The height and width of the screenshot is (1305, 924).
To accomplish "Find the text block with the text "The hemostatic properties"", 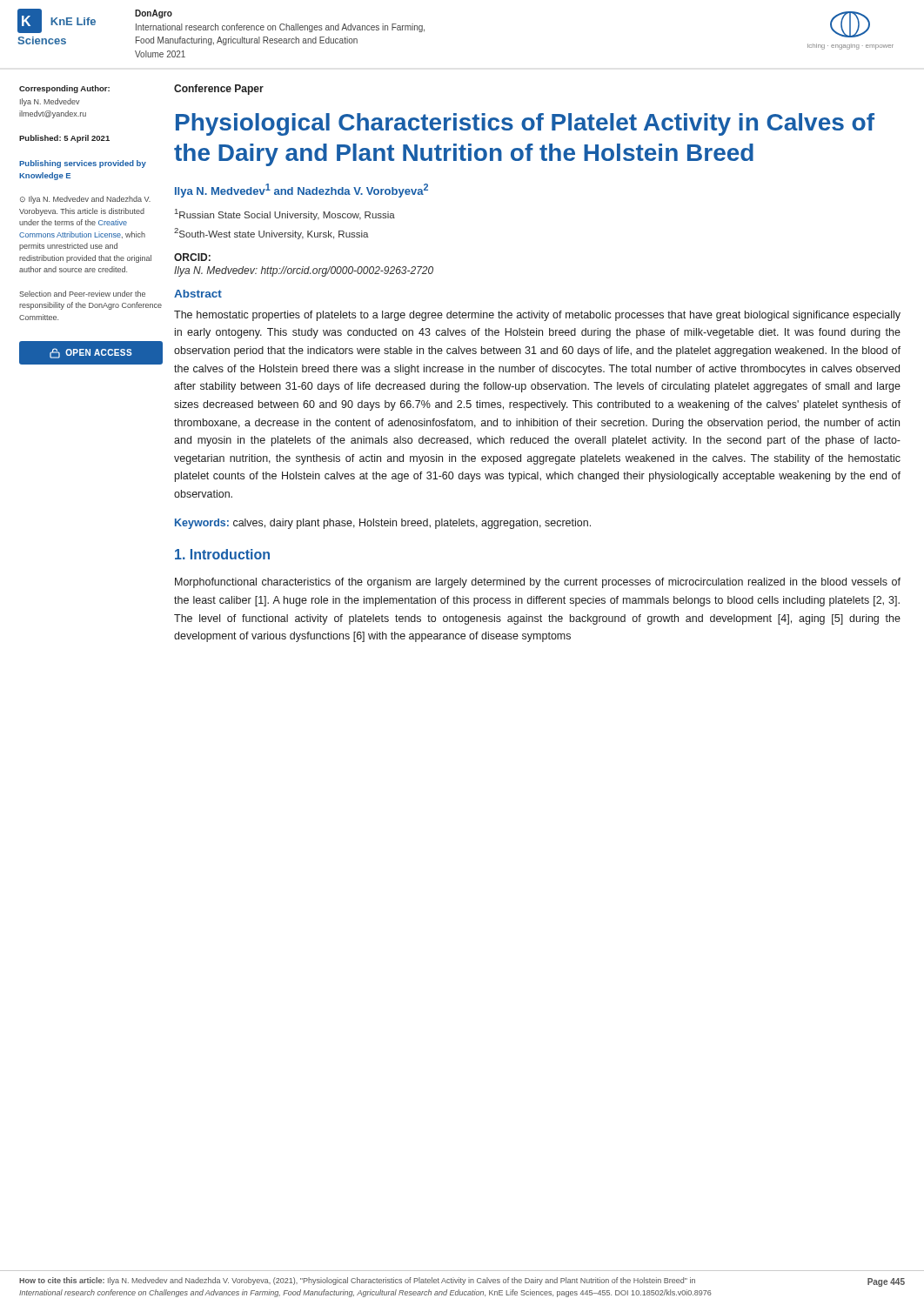I will [x=537, y=404].
